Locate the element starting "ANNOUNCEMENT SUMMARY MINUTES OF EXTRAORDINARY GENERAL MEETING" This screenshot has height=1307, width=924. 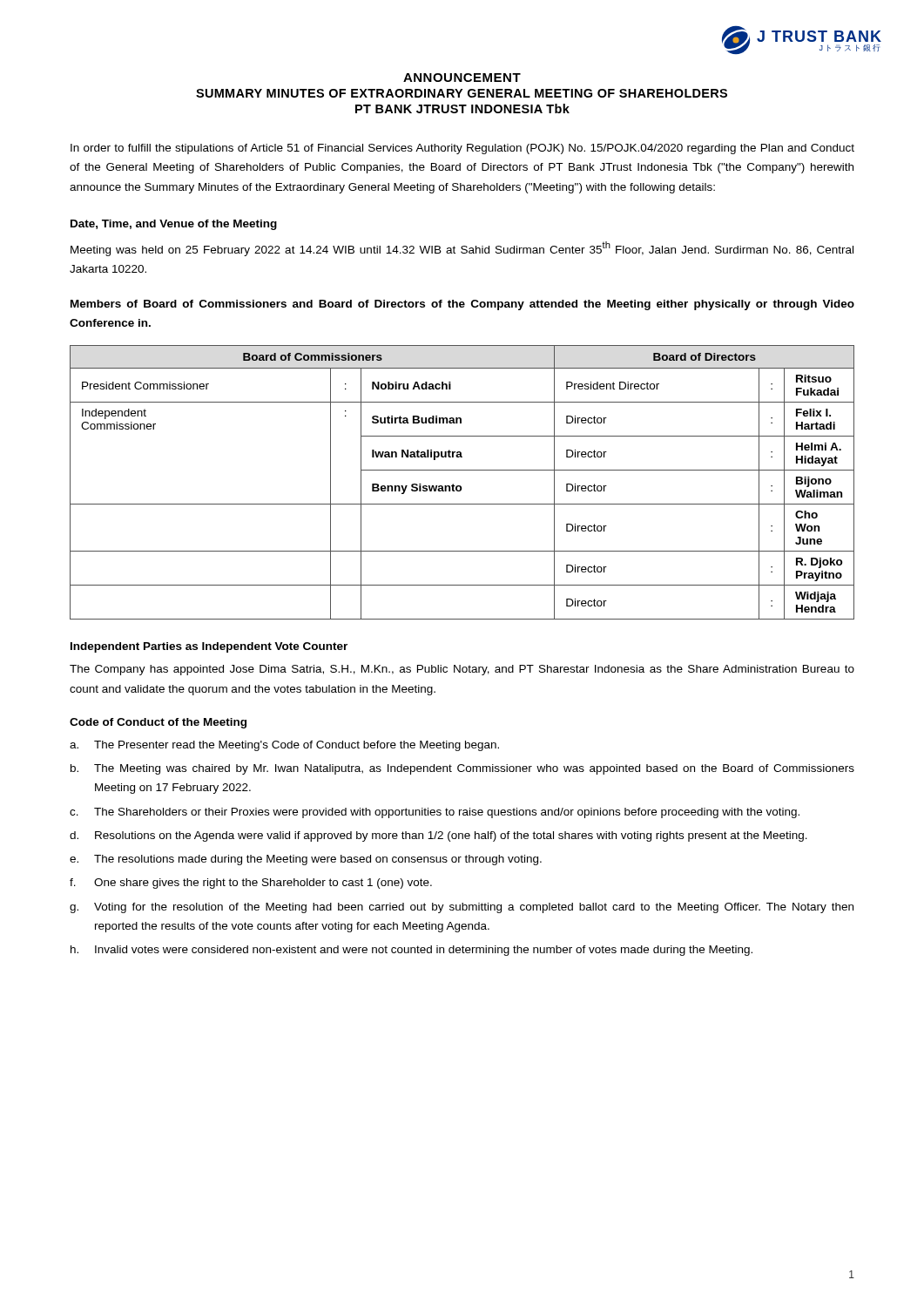point(462,93)
